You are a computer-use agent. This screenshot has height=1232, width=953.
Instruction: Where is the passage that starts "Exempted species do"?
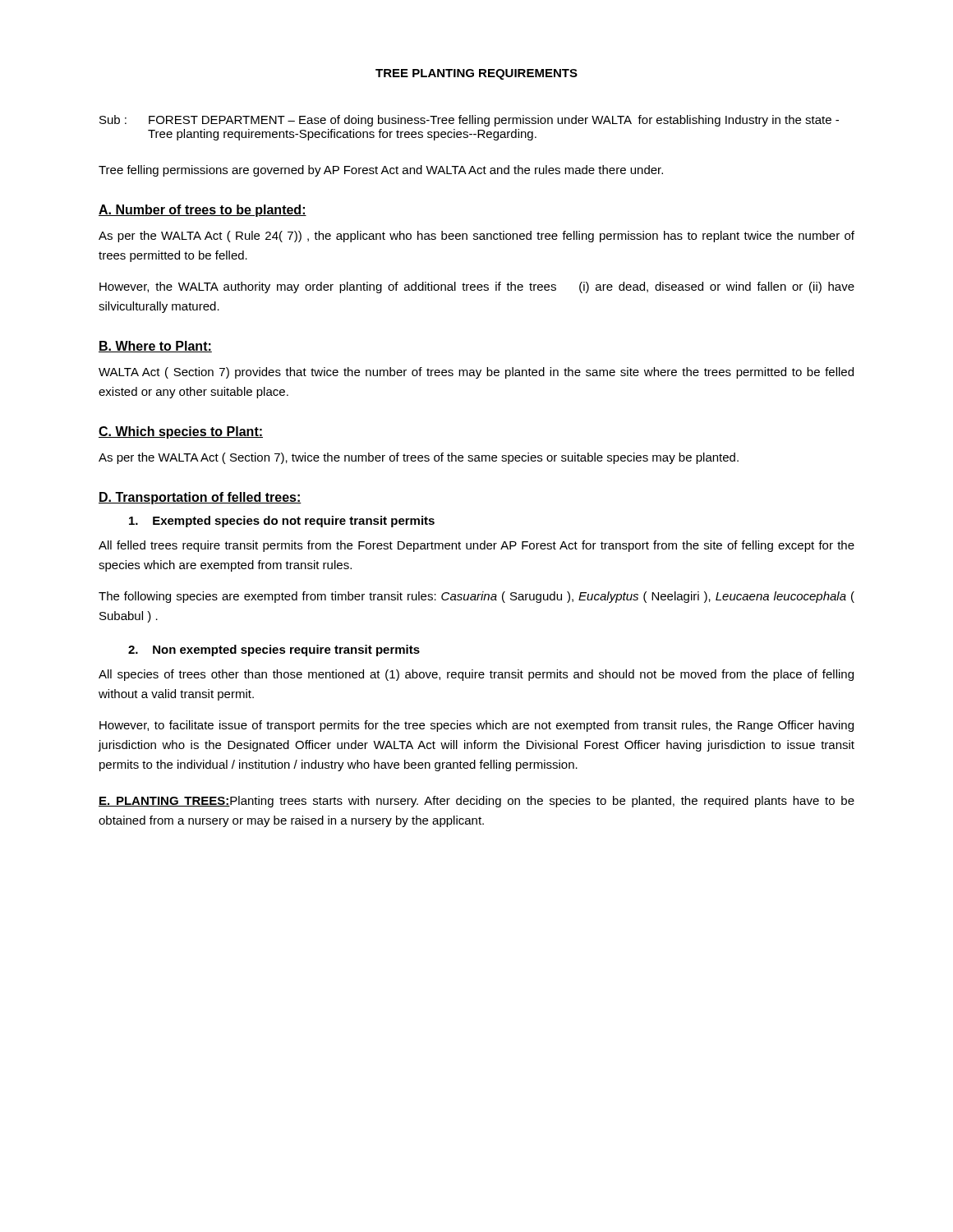point(282,522)
